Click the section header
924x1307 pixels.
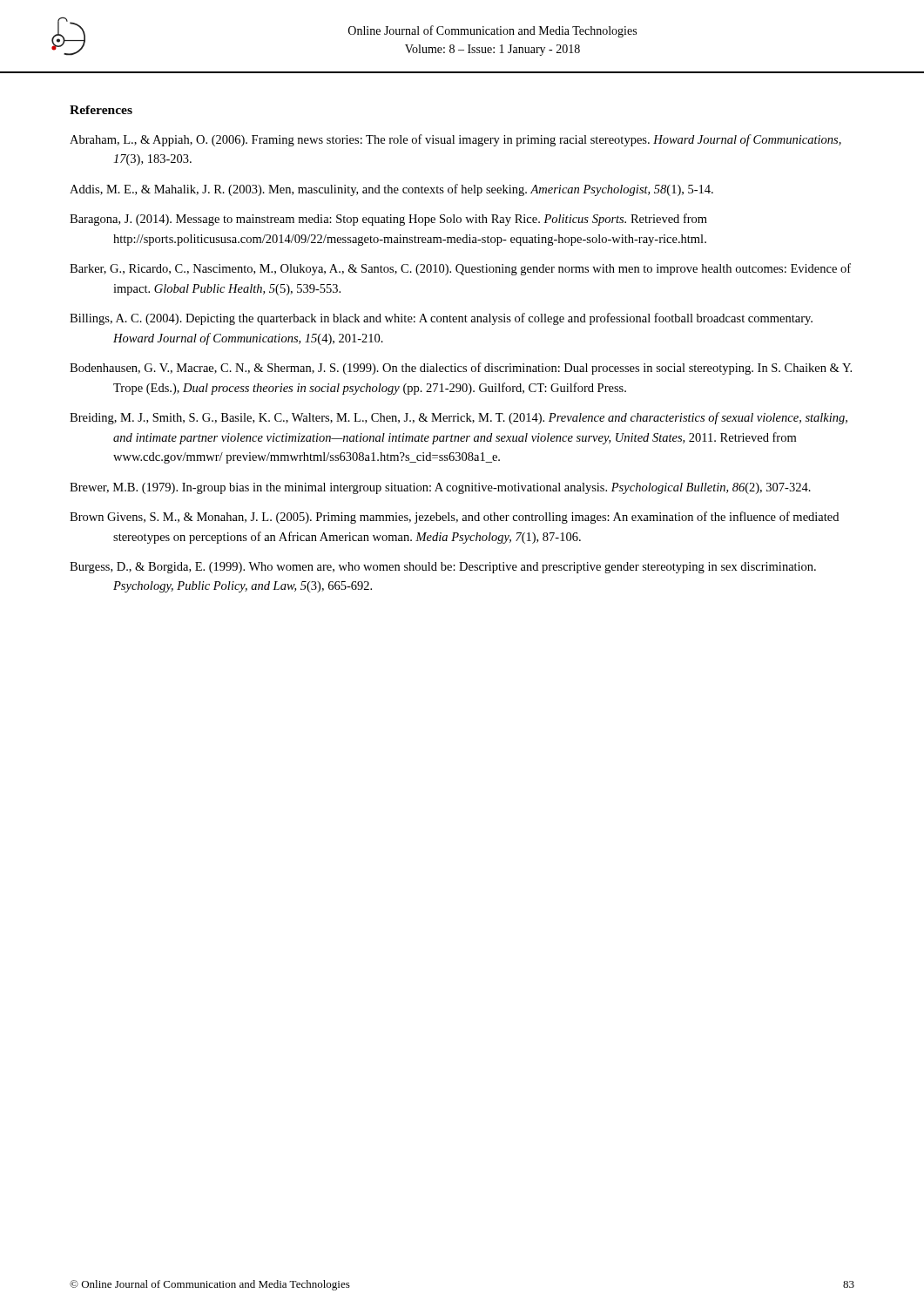(x=101, y=109)
